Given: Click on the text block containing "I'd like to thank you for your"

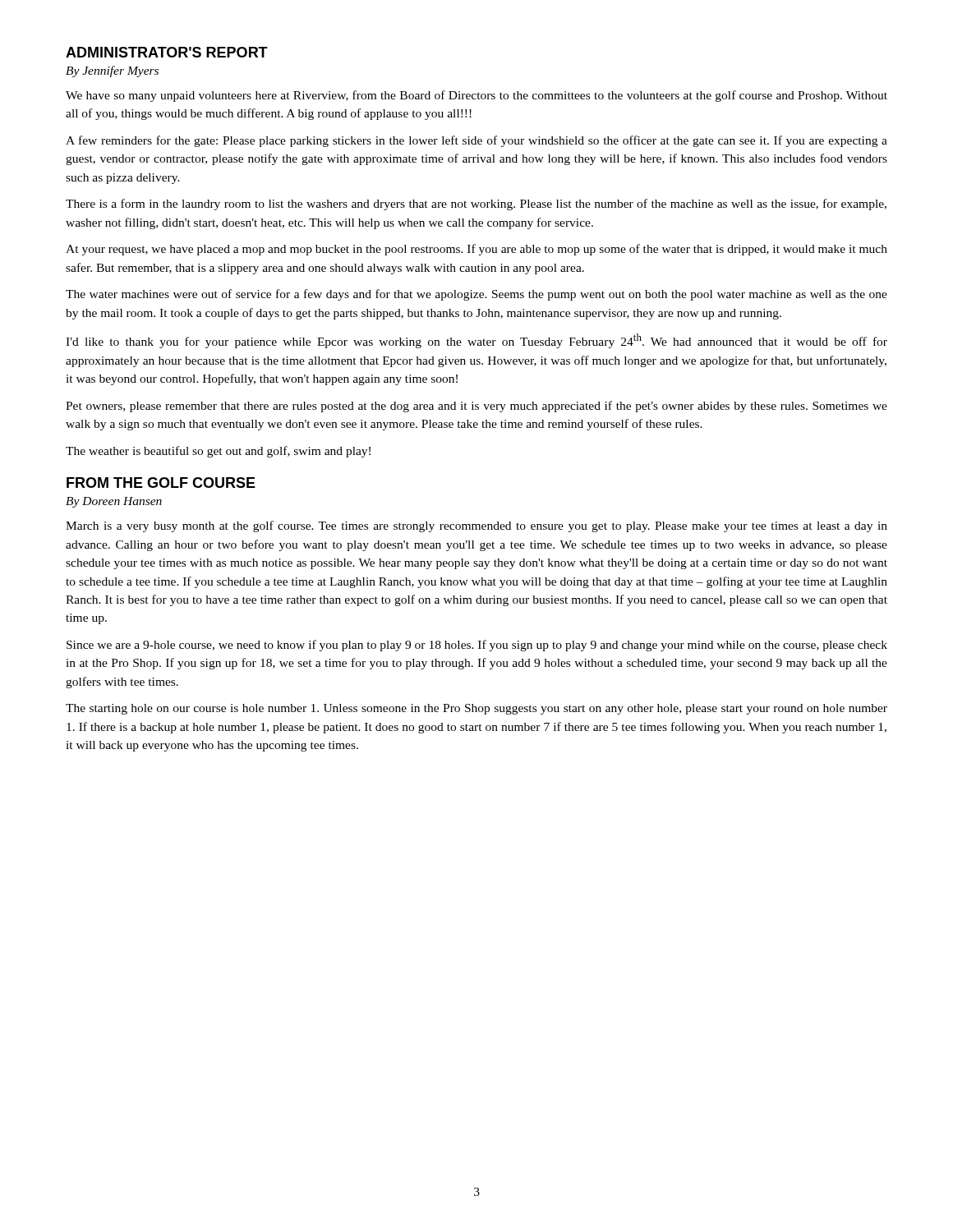Looking at the screenshot, I should coord(476,359).
